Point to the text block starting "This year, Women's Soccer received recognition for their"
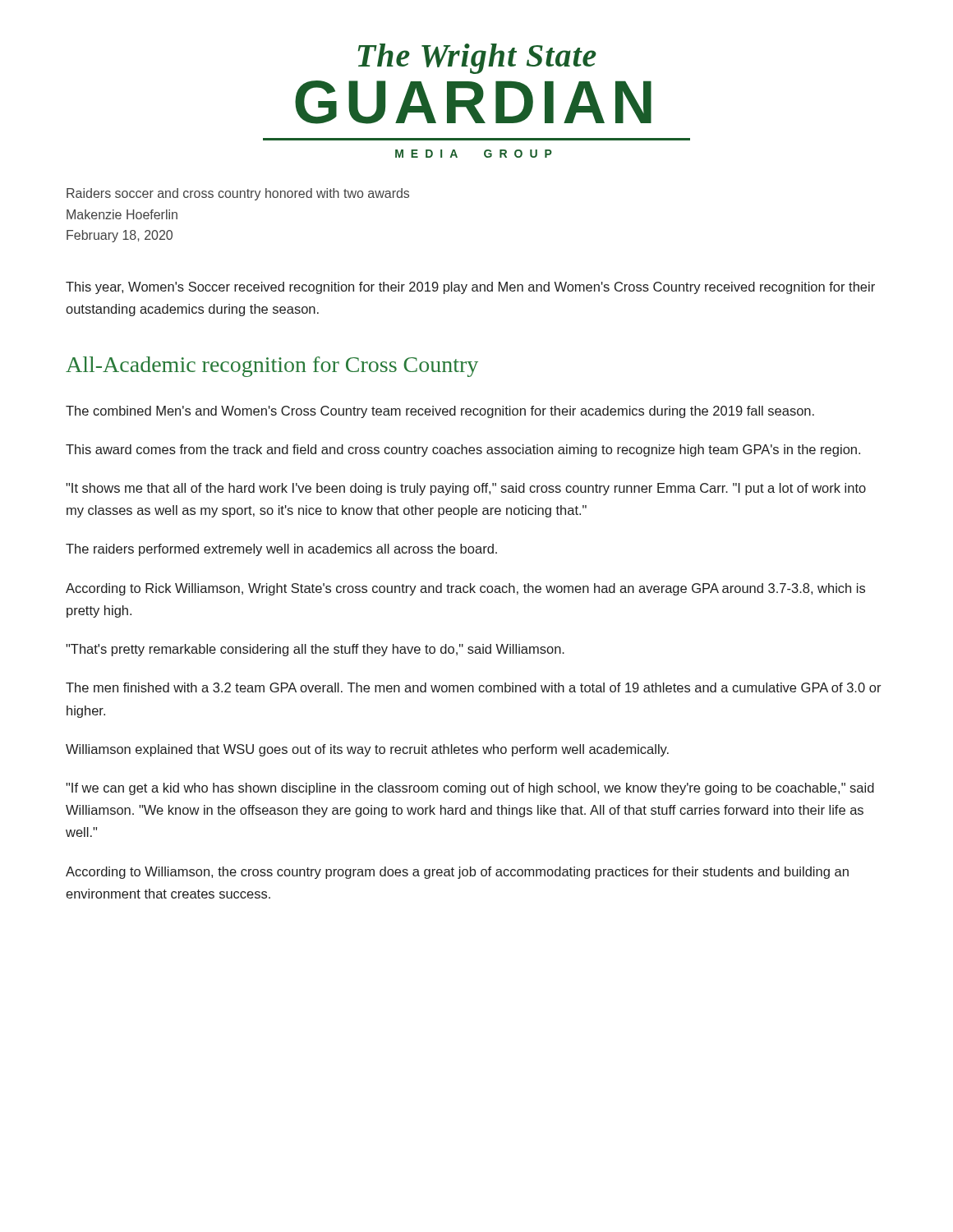This screenshot has width=953, height=1232. pyautogui.click(x=470, y=298)
